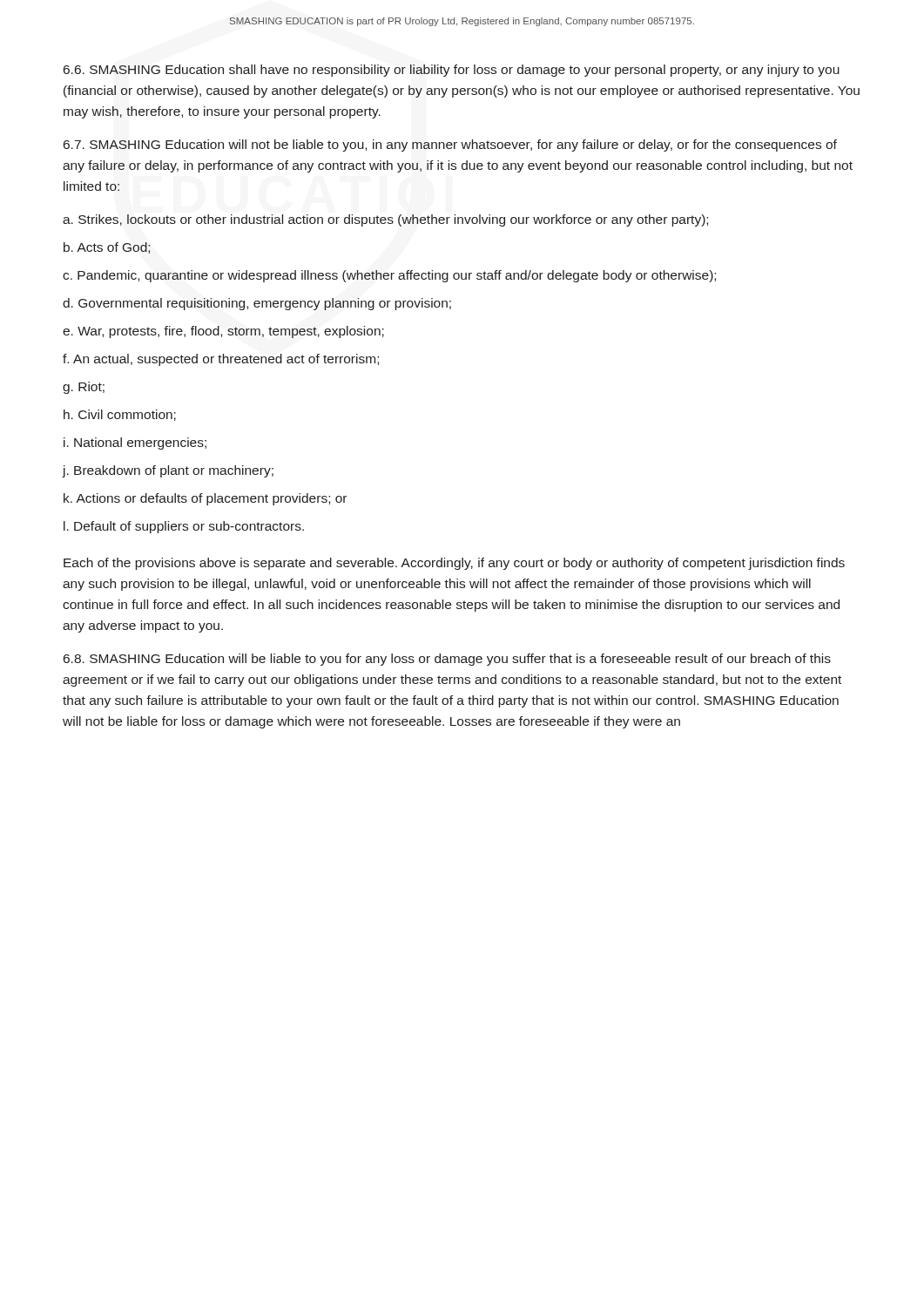Viewport: 924px width, 1307px height.
Task: Find the passage starting "k. Actions or defaults of placement providers; or"
Action: tap(205, 498)
